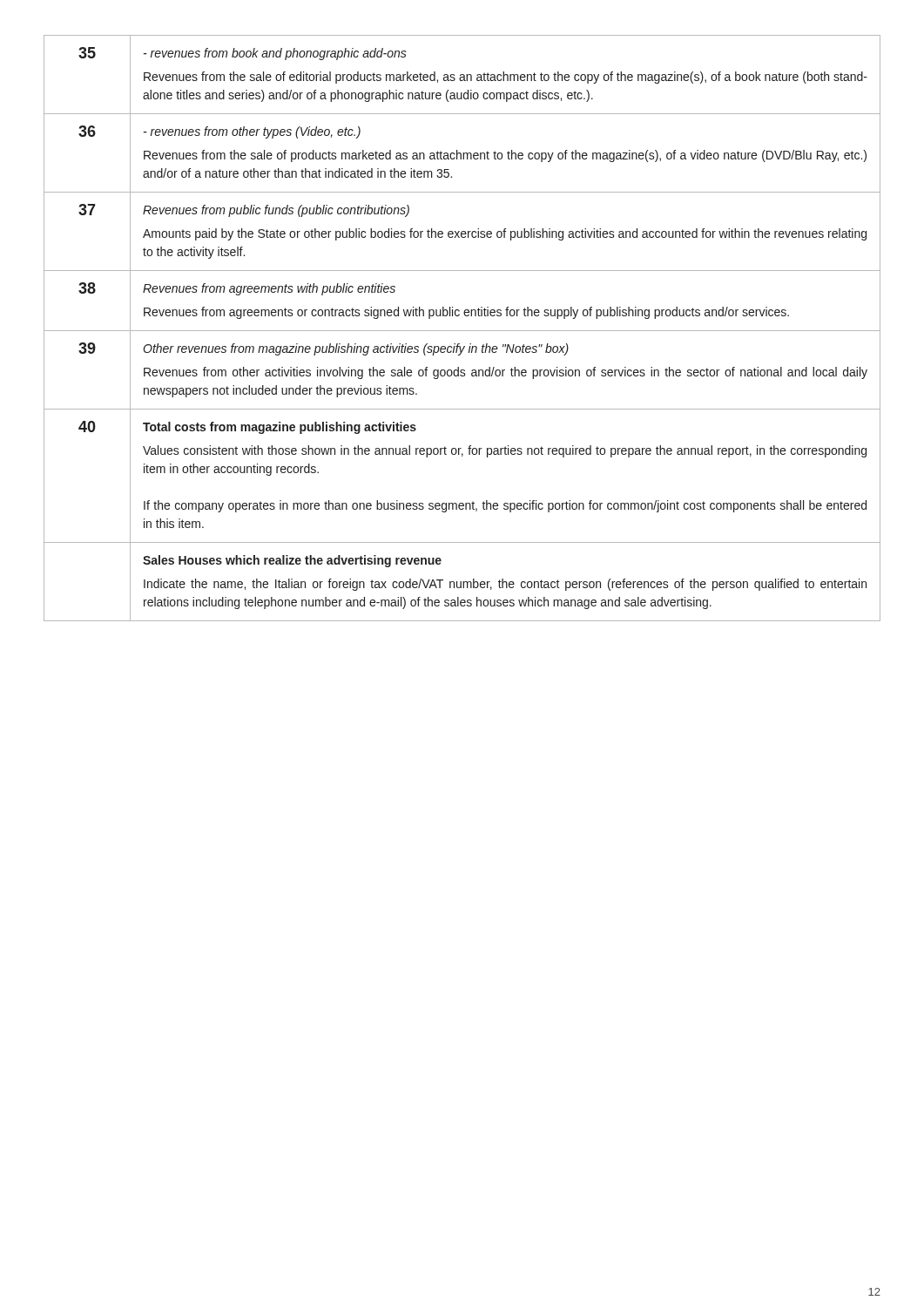Find the table that mentions "Revenues from public funds"
The height and width of the screenshot is (1307, 924).
pyautogui.click(x=462, y=328)
